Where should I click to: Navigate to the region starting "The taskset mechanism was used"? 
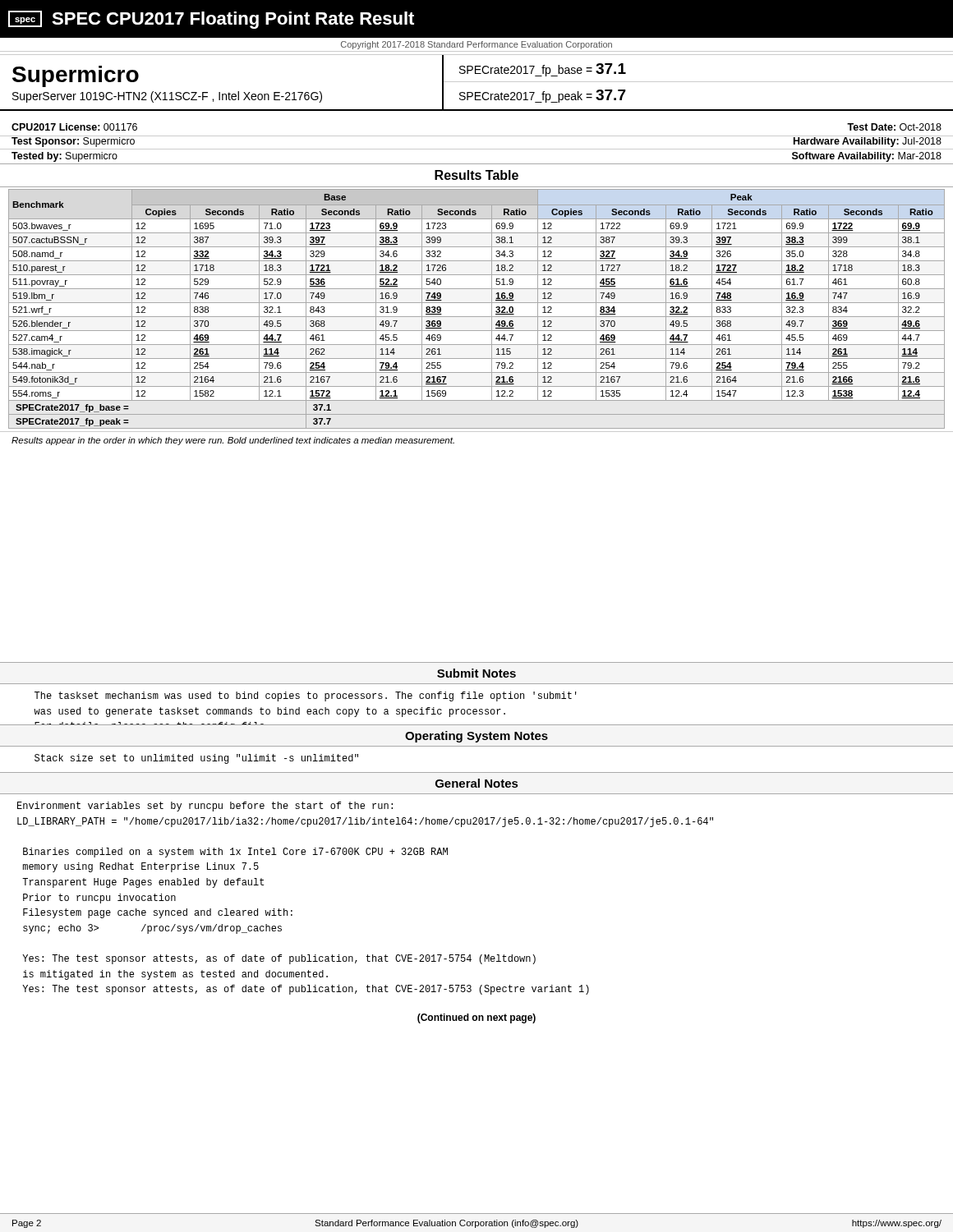297,712
